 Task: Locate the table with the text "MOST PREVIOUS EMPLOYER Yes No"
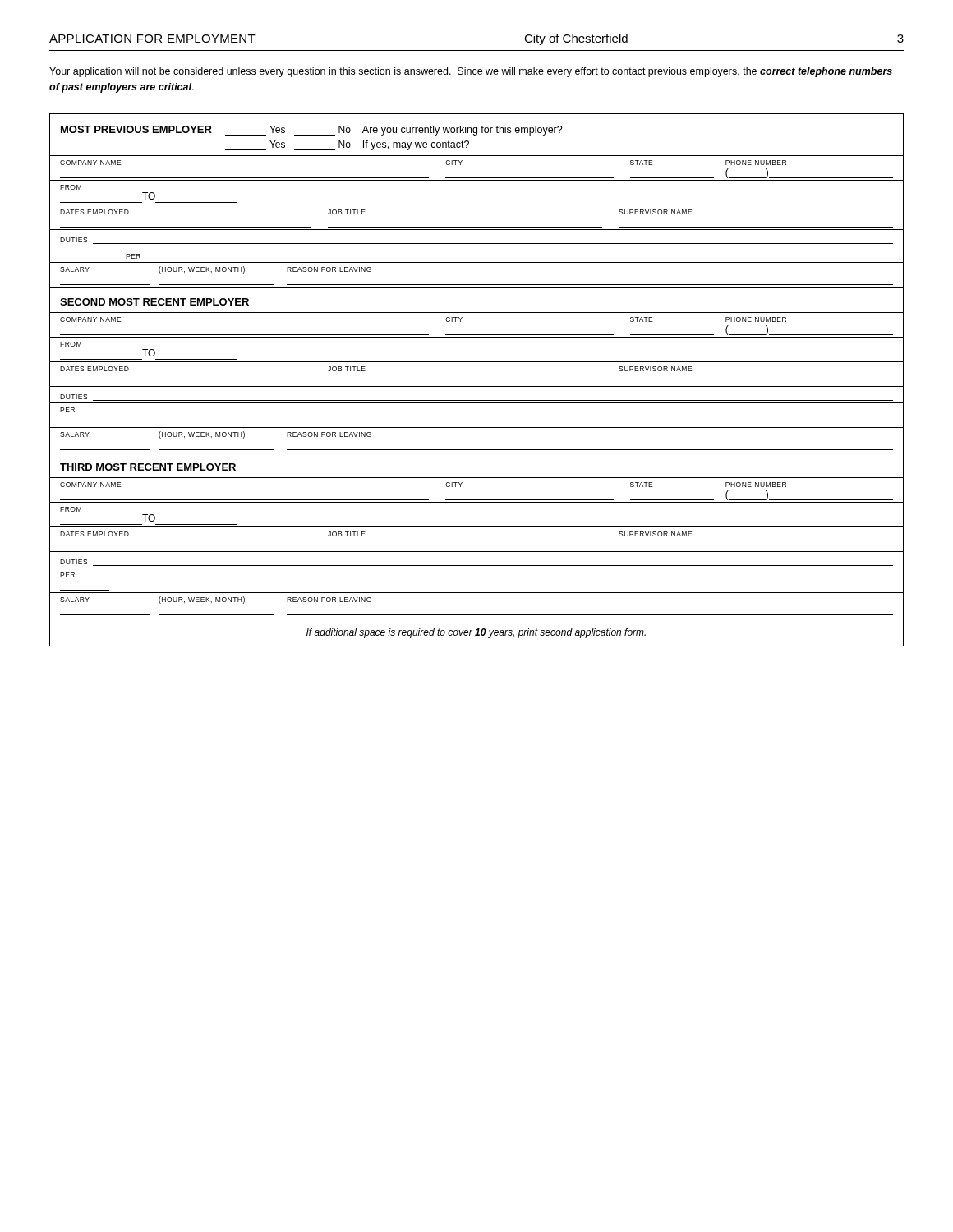click(476, 380)
